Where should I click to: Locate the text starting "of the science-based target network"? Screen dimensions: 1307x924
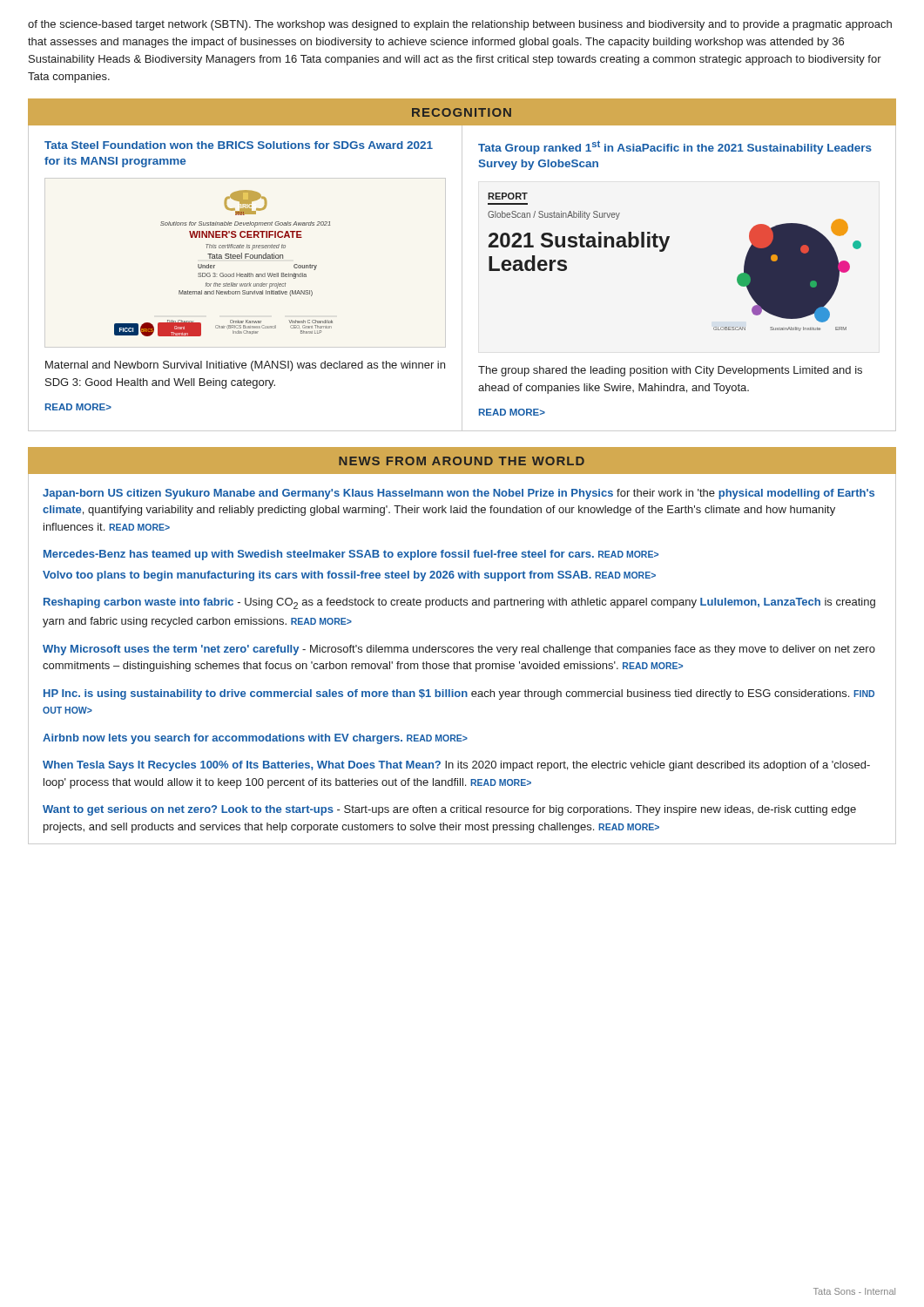460,50
